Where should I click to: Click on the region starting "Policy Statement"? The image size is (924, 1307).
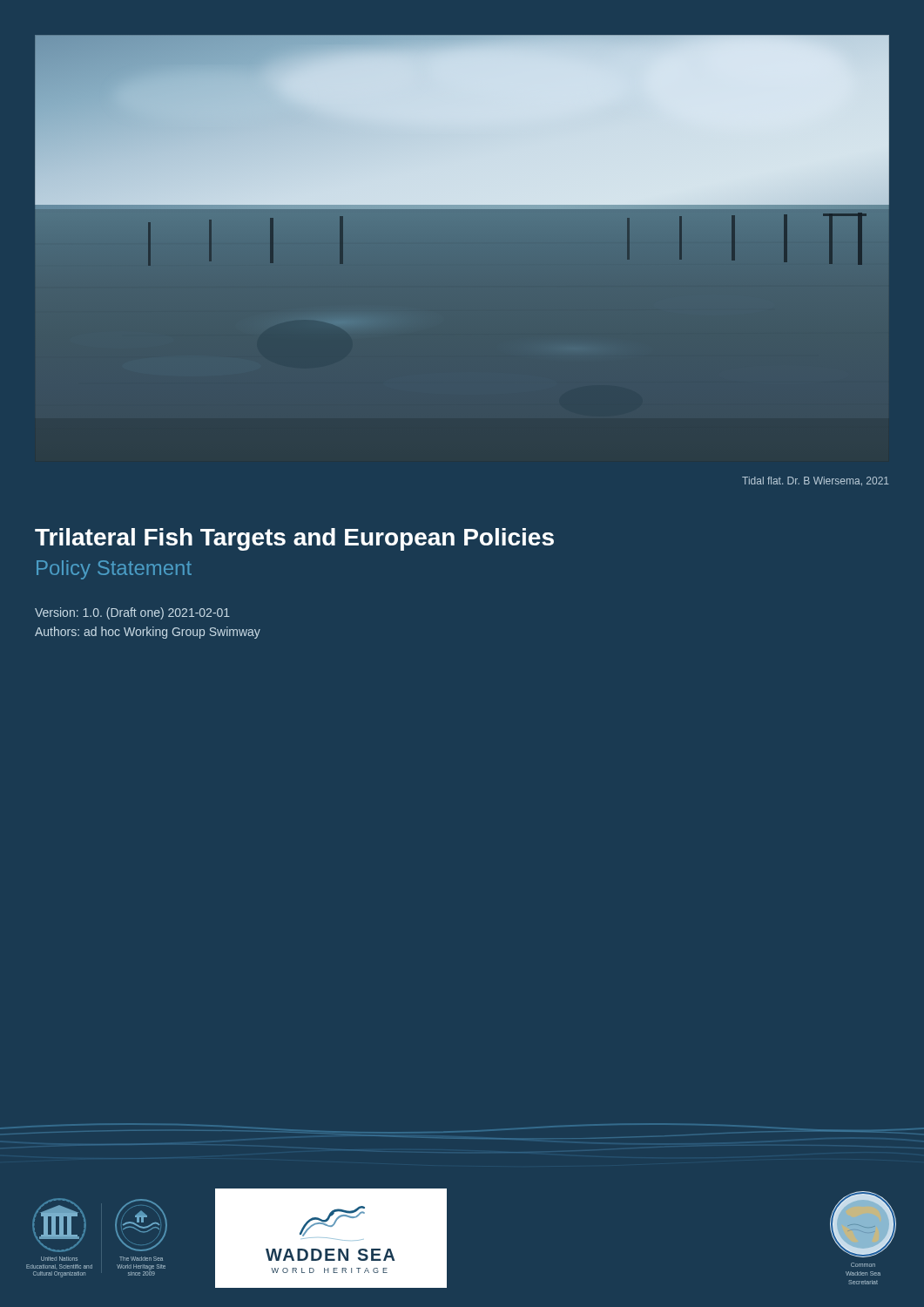click(114, 570)
